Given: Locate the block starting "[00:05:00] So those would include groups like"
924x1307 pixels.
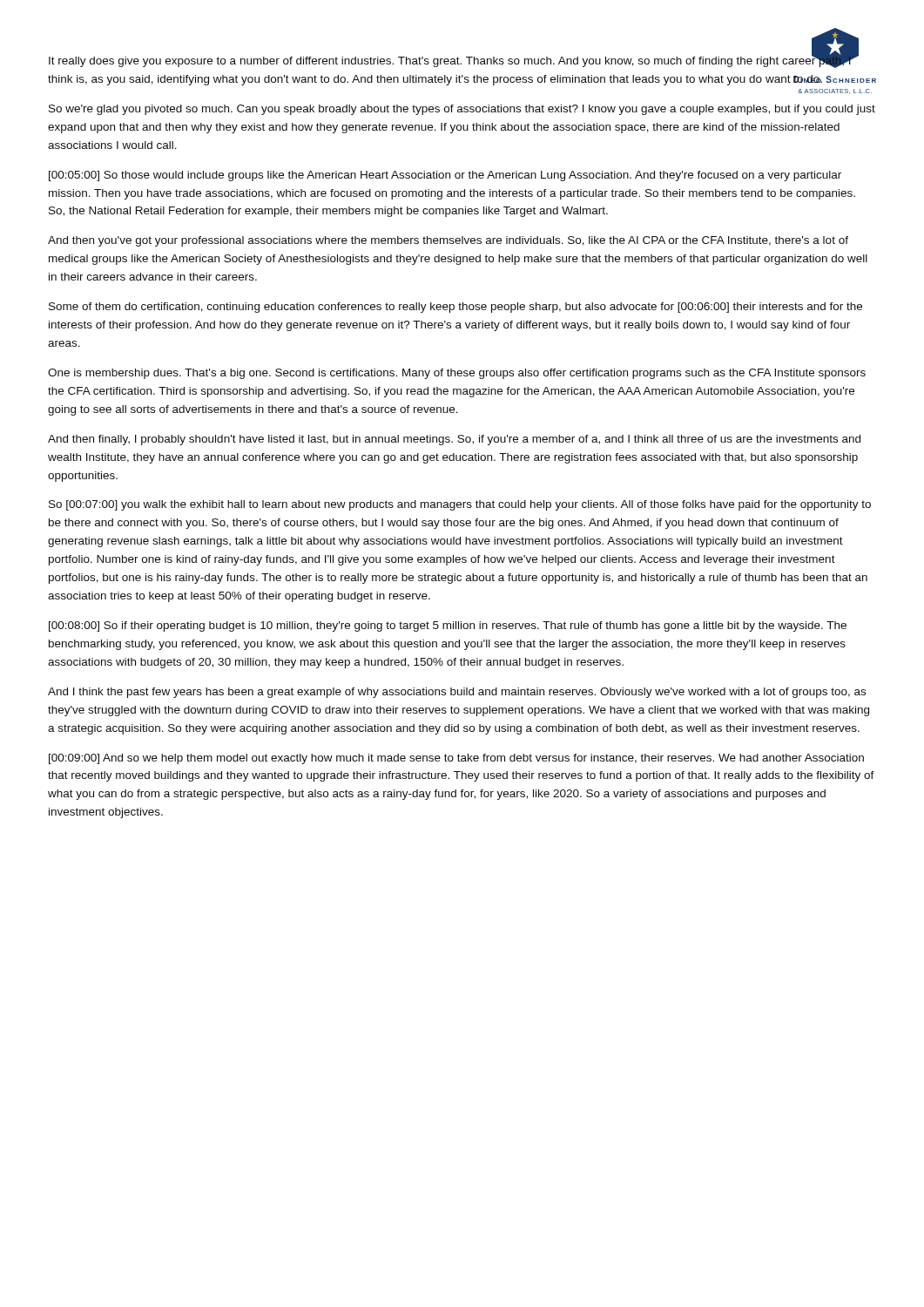Looking at the screenshot, I should (x=452, y=193).
